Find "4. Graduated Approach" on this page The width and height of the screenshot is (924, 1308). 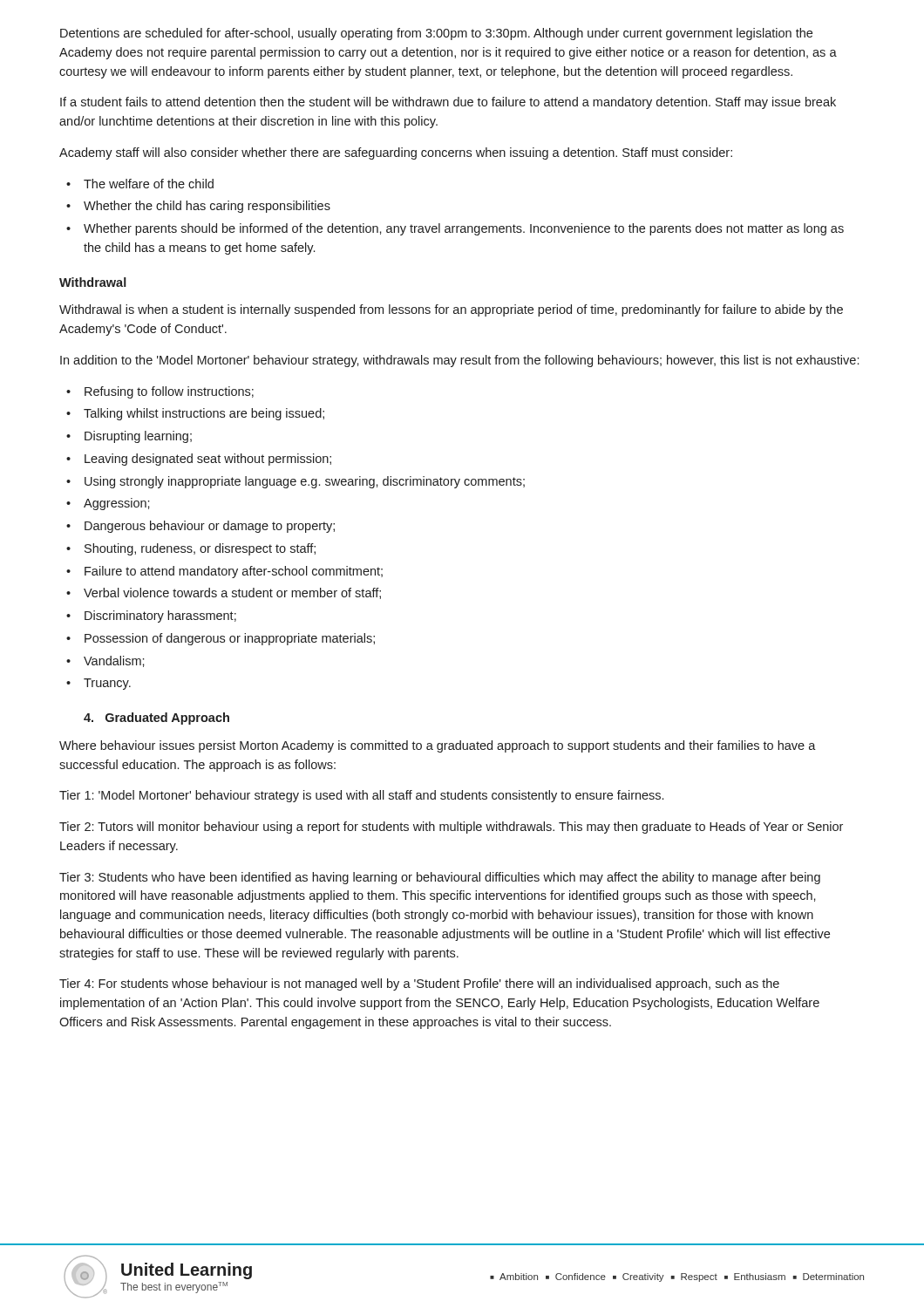point(157,718)
